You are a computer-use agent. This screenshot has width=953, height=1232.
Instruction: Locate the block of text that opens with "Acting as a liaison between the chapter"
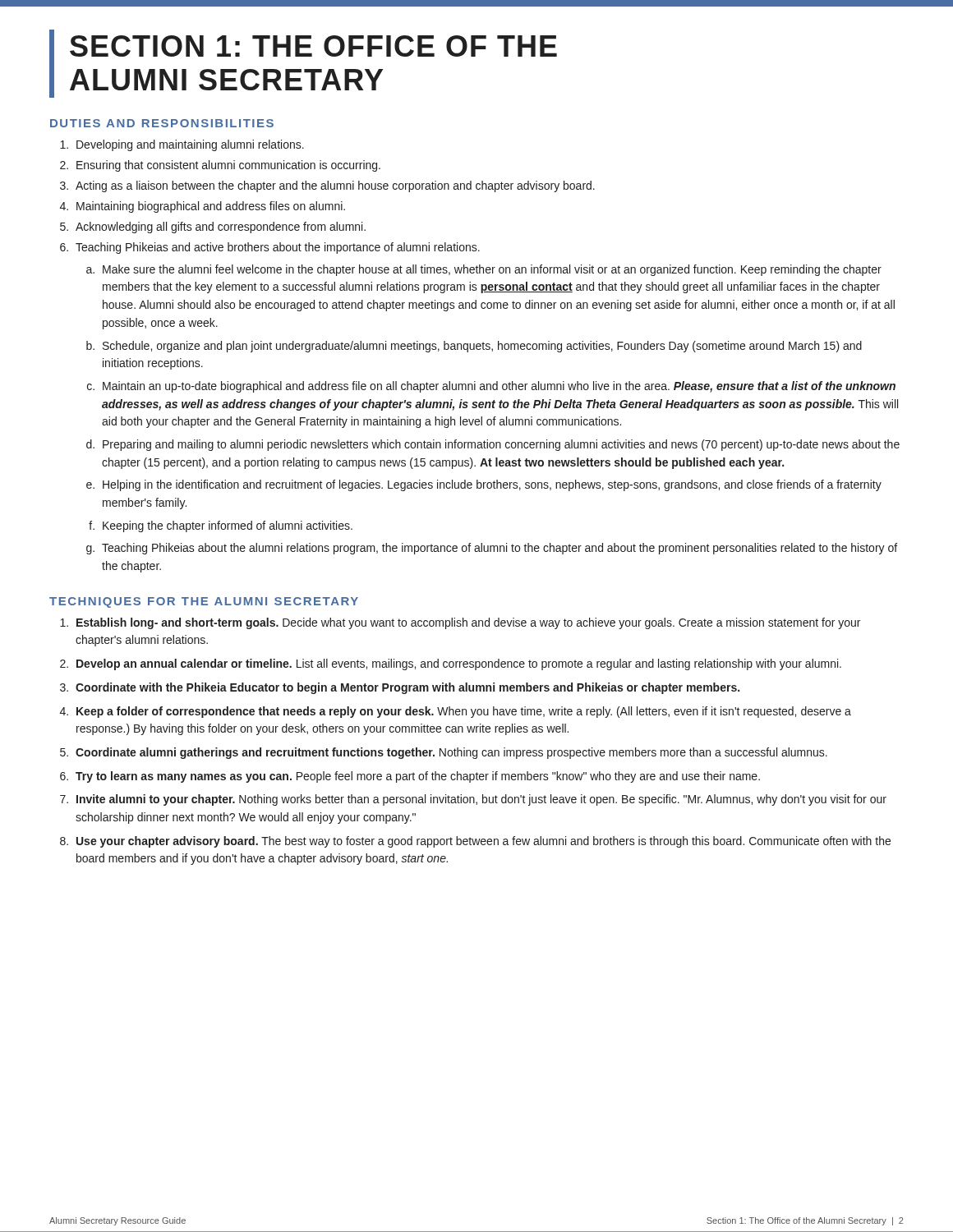coord(336,185)
